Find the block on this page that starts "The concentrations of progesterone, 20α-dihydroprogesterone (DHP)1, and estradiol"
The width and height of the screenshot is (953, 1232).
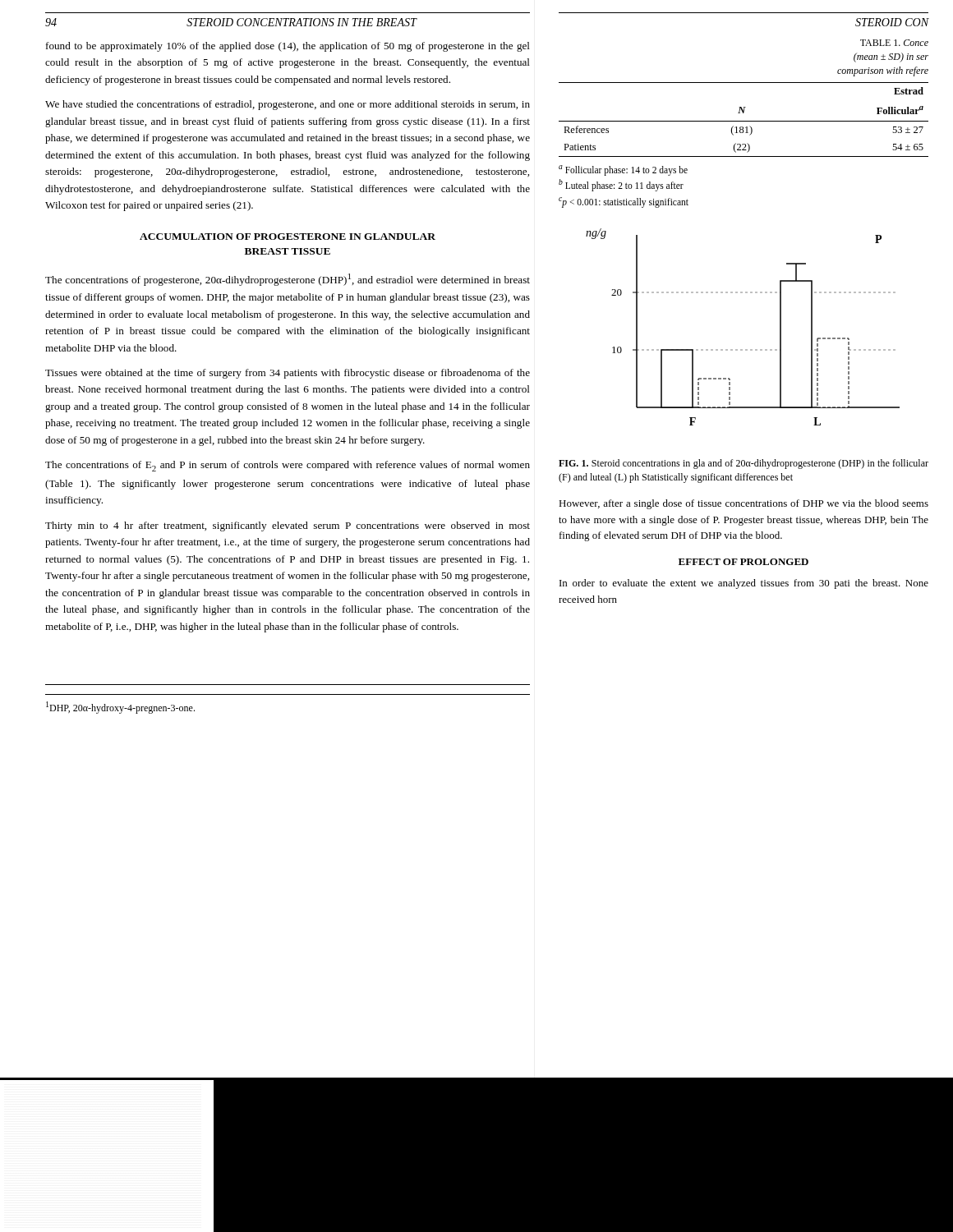[x=288, y=312]
